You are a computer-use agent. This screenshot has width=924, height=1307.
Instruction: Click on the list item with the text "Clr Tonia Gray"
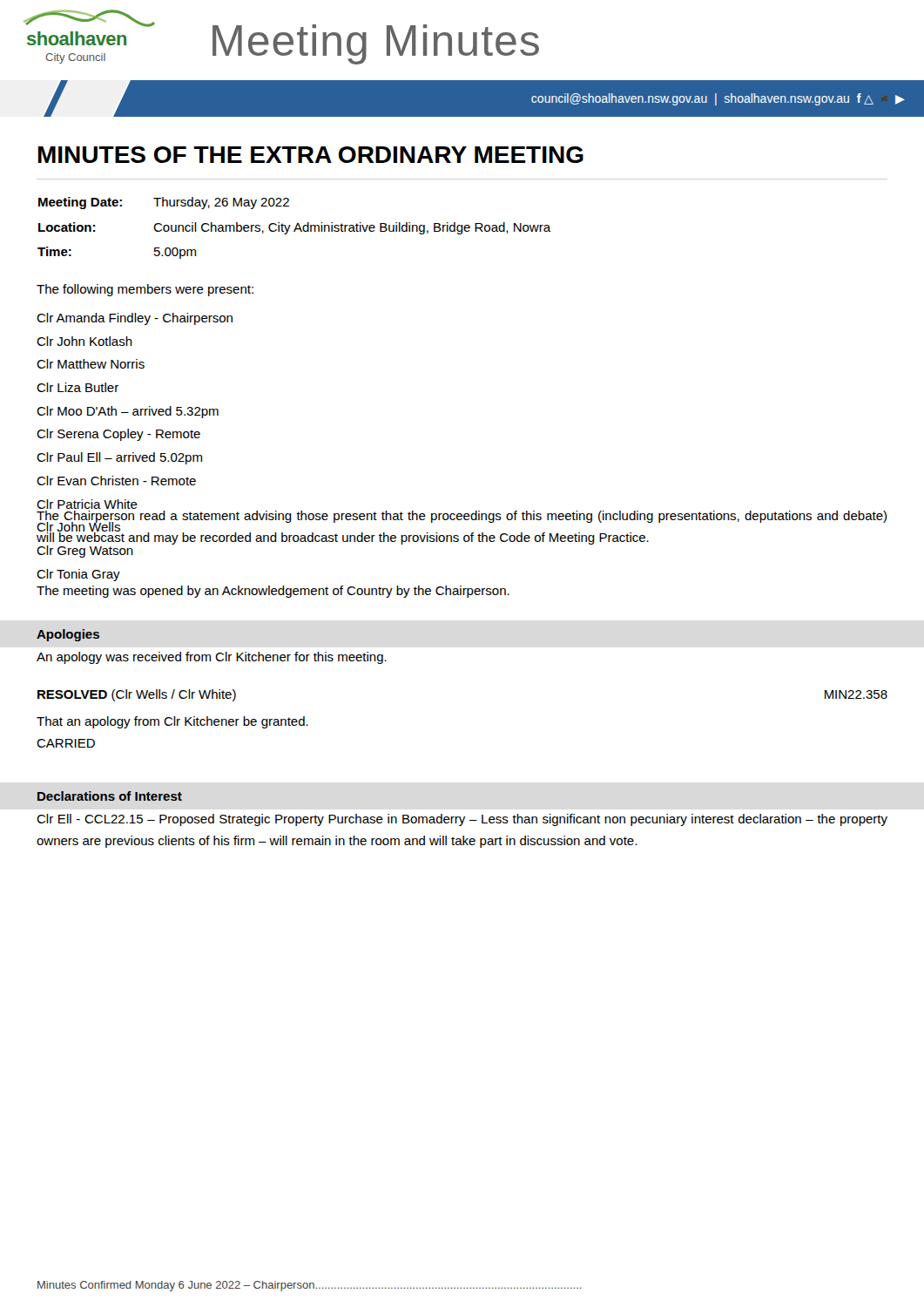(x=78, y=573)
